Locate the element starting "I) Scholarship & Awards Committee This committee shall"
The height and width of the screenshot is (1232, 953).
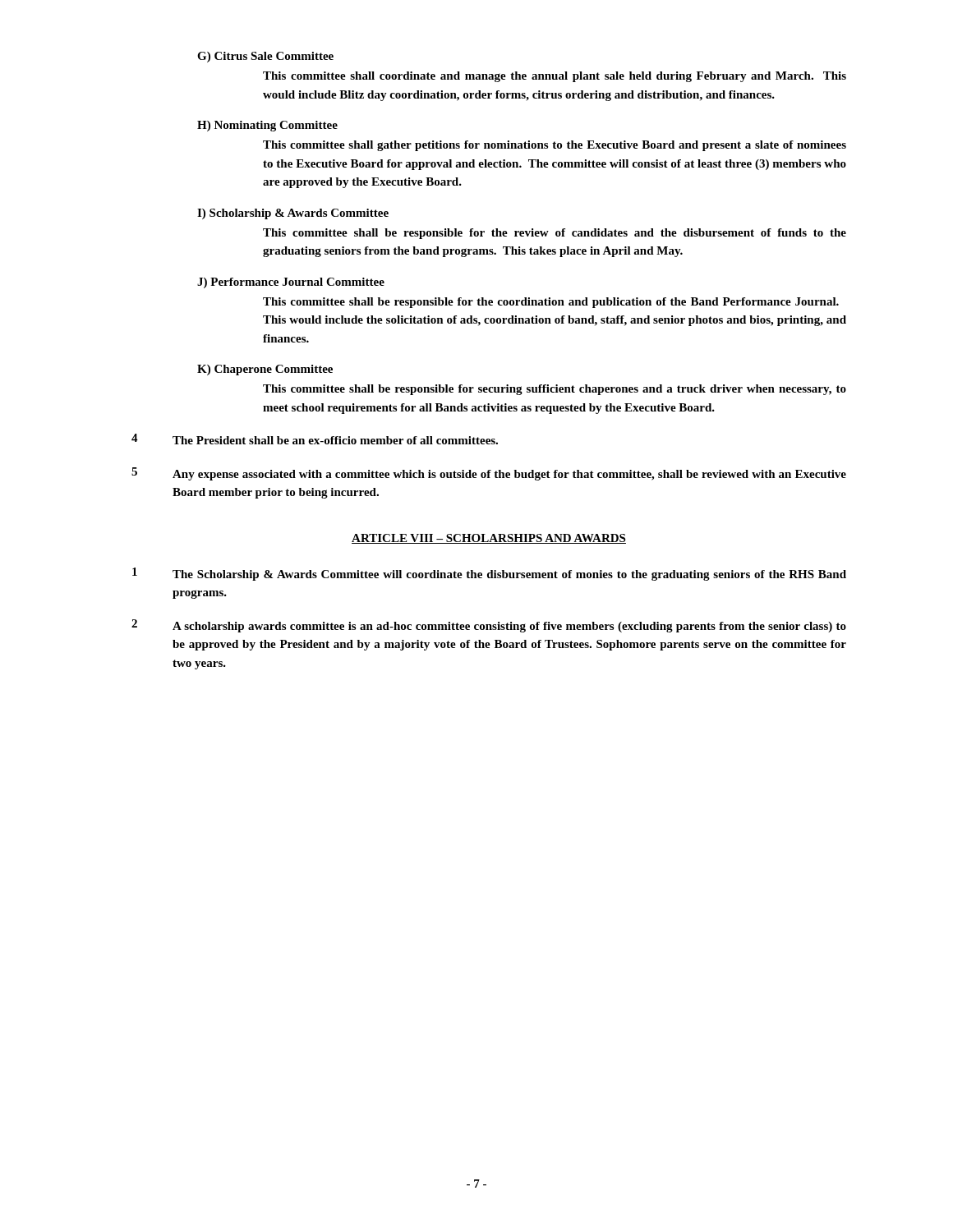click(x=522, y=233)
